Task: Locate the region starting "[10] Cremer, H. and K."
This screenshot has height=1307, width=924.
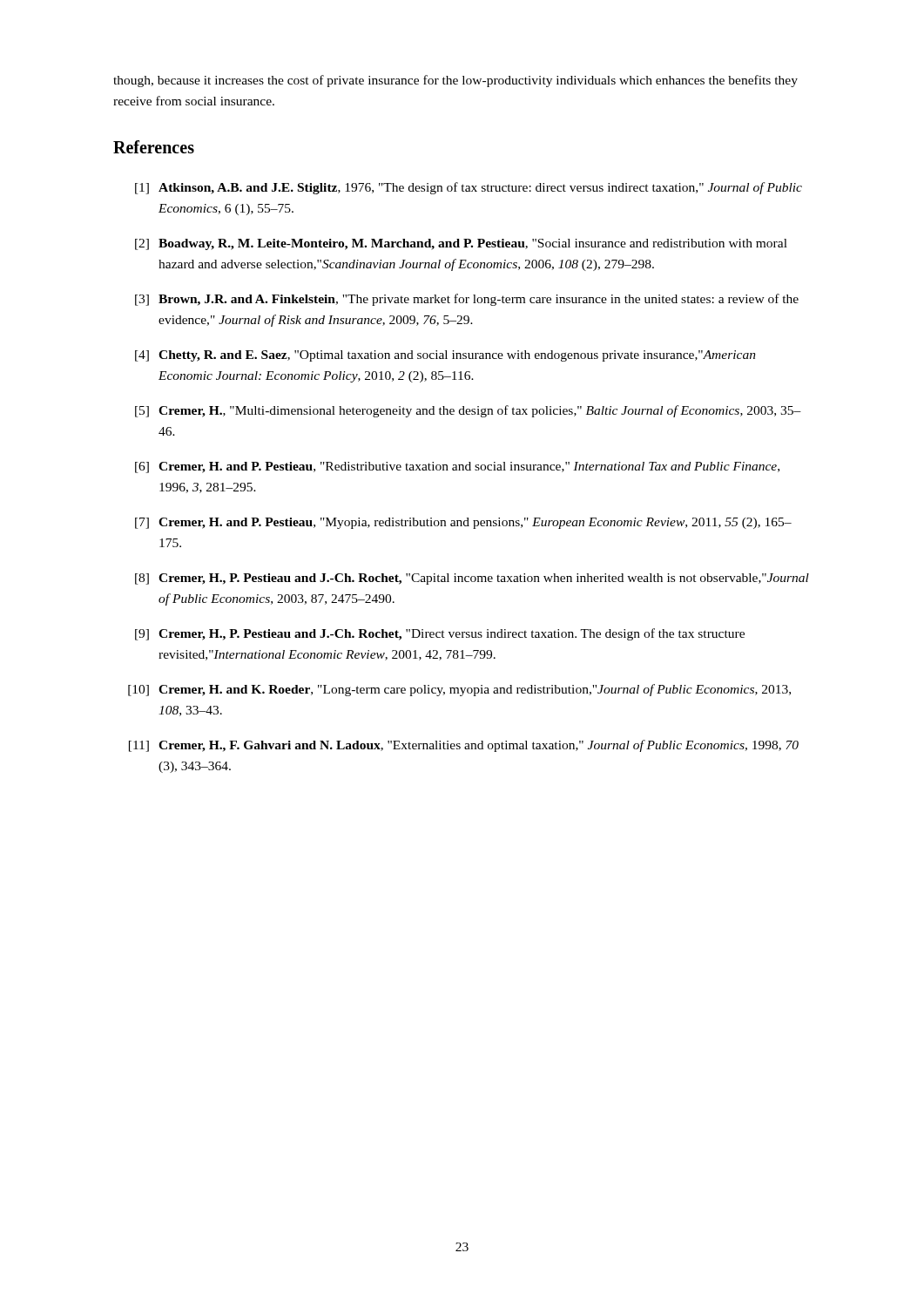Action: click(462, 700)
